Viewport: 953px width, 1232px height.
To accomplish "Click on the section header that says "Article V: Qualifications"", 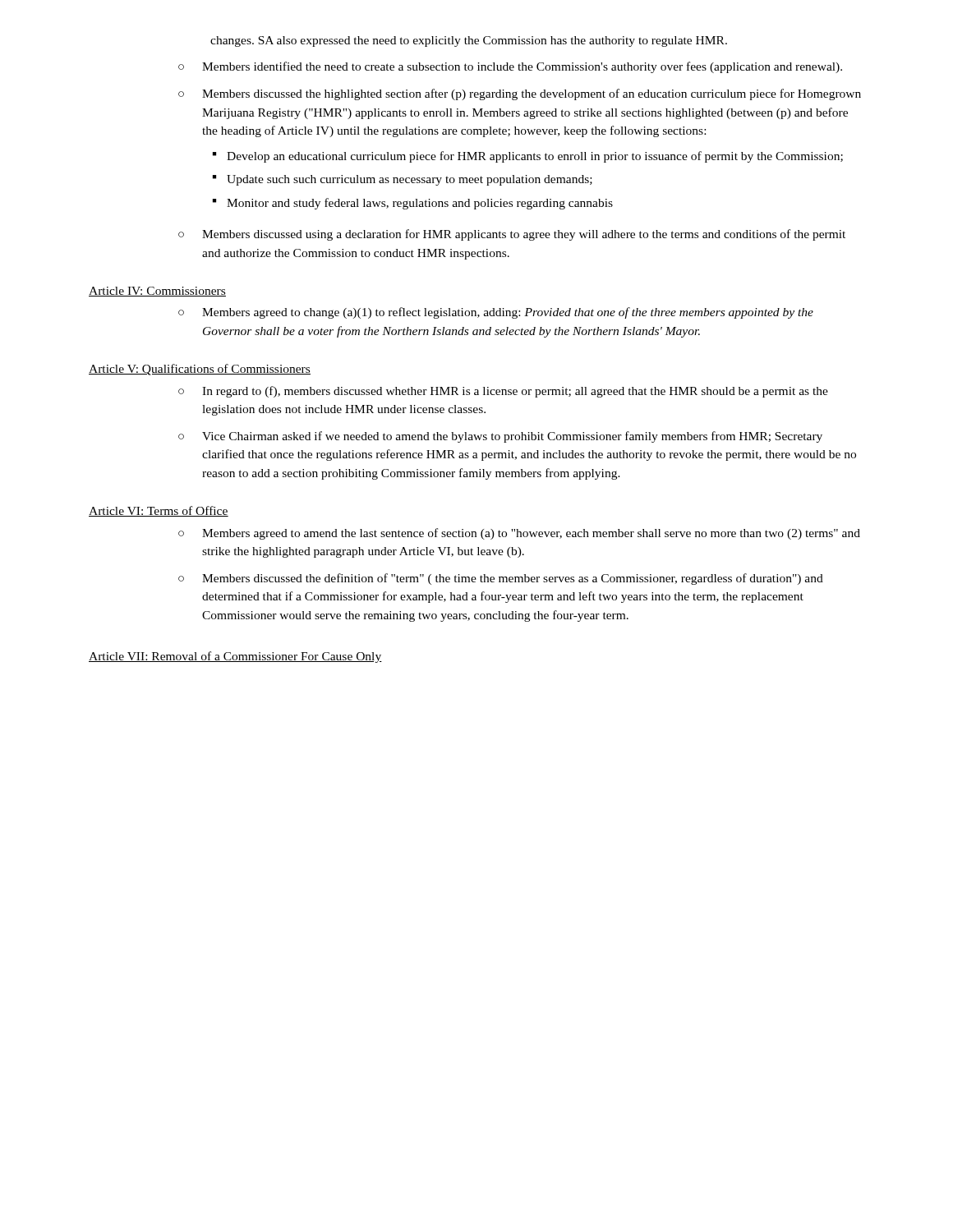I will [x=200, y=369].
